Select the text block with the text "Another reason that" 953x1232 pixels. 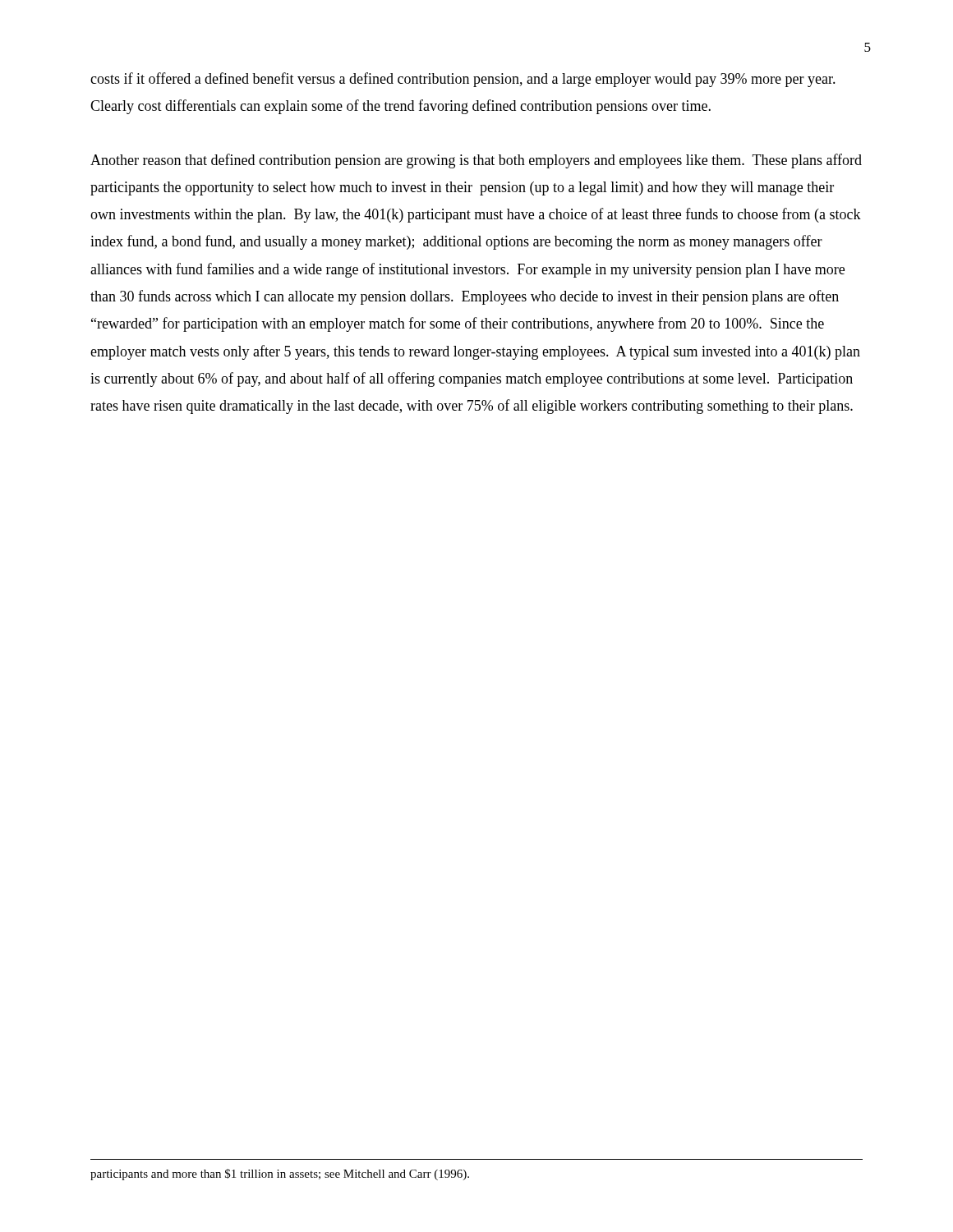pos(476,283)
